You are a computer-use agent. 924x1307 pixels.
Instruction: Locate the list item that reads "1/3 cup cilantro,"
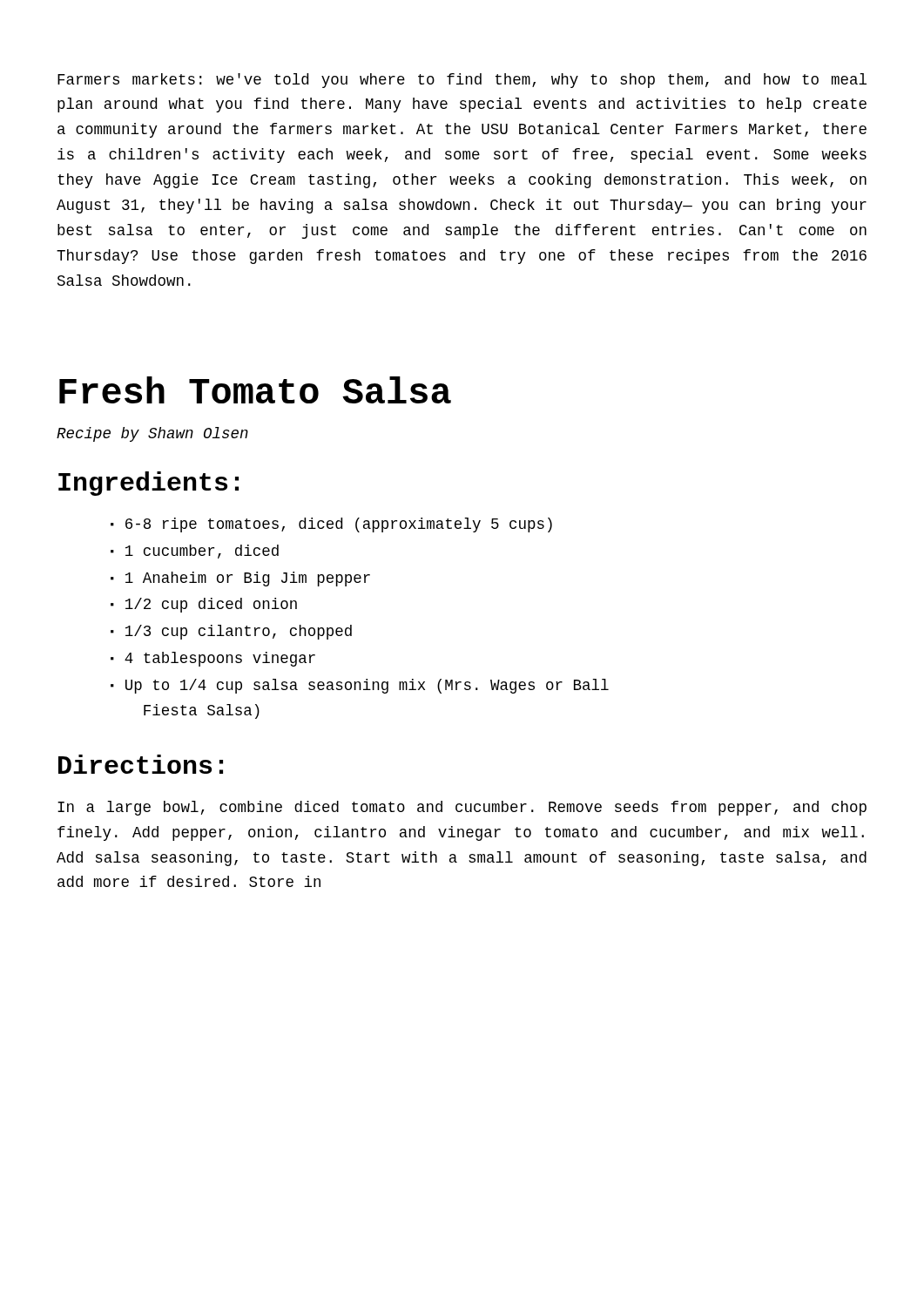[231, 632]
